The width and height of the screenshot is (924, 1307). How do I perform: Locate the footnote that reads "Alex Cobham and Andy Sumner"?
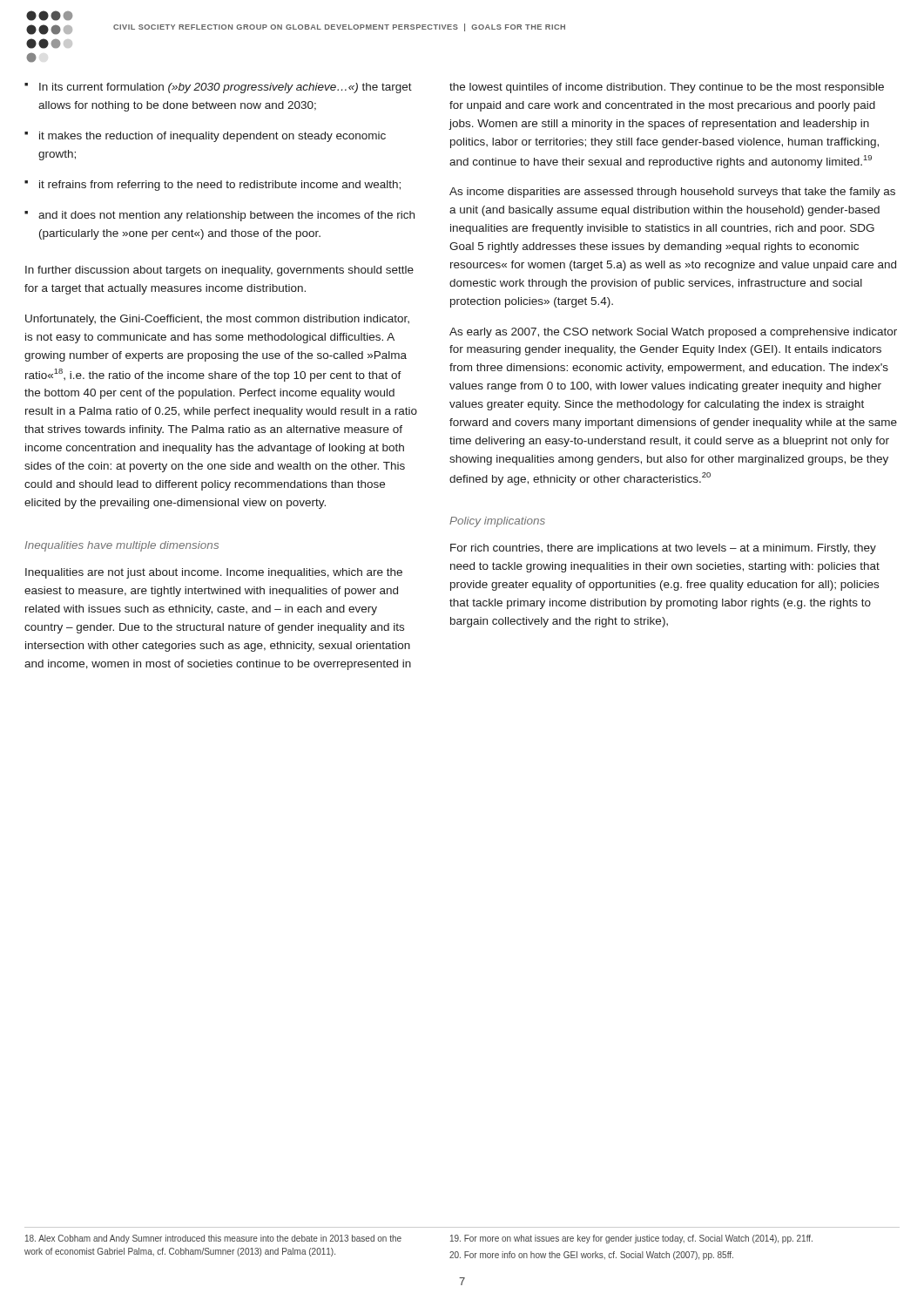coord(213,1245)
